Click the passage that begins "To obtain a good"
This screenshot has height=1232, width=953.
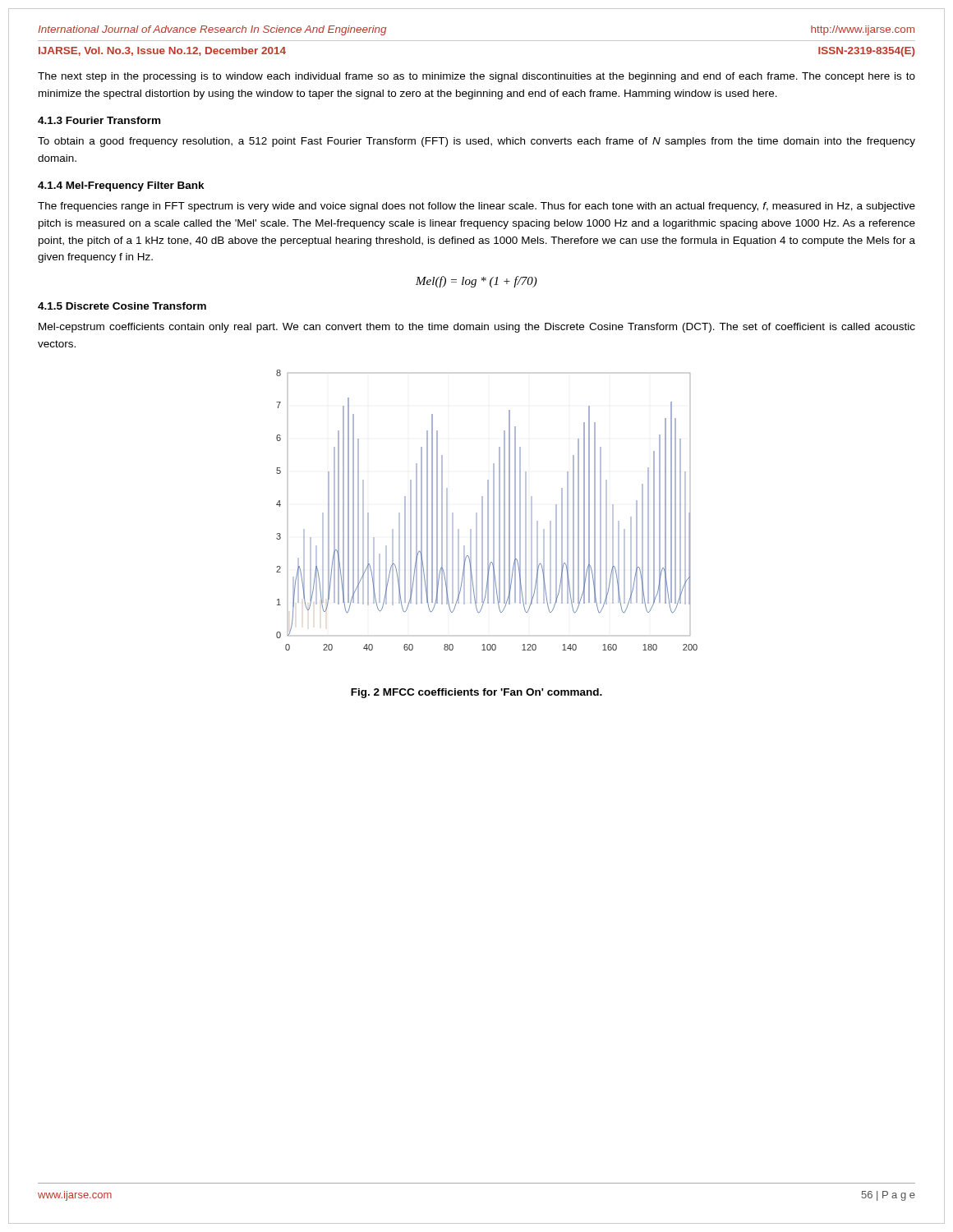pyautogui.click(x=476, y=149)
